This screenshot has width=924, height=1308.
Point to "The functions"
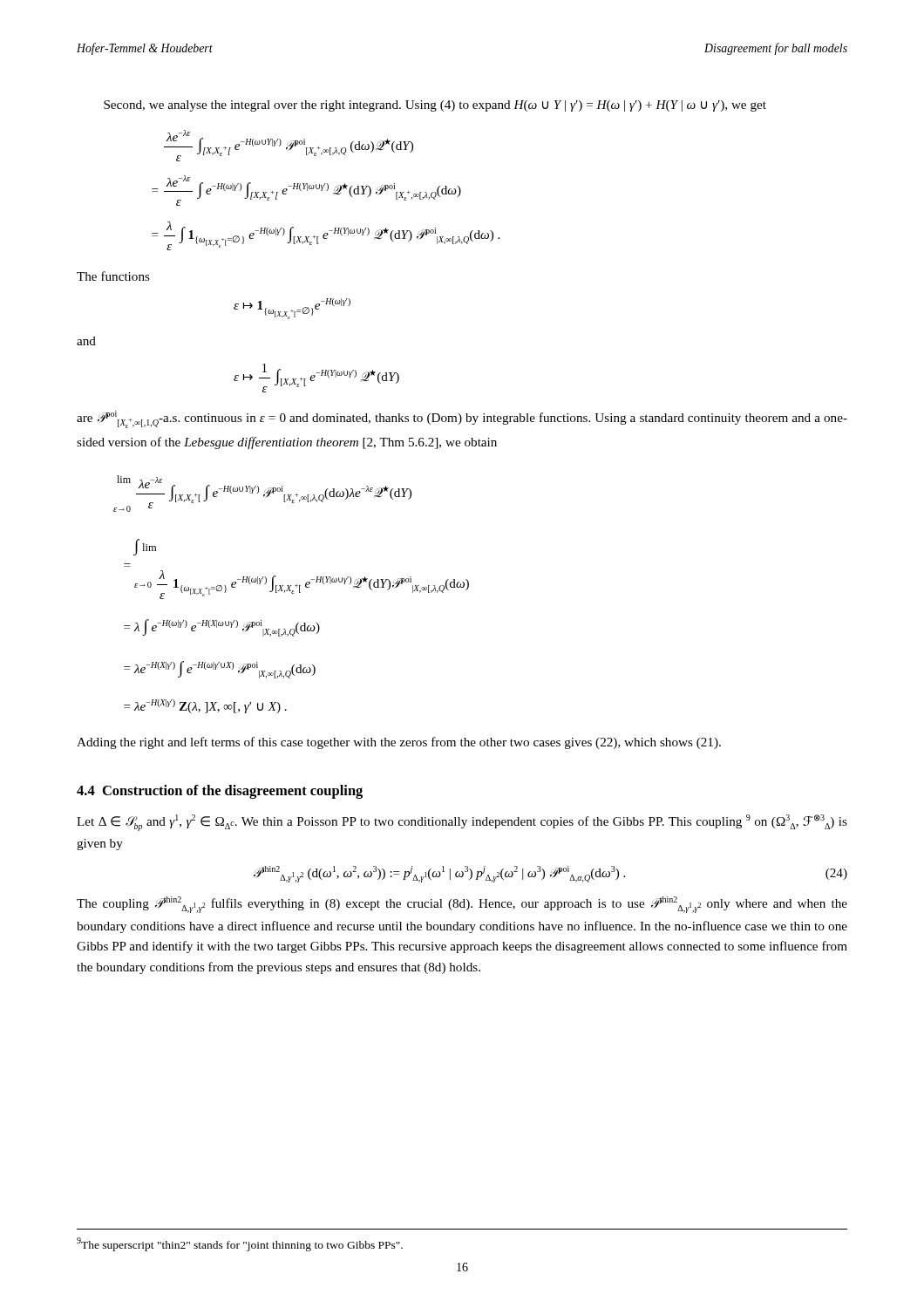(113, 276)
